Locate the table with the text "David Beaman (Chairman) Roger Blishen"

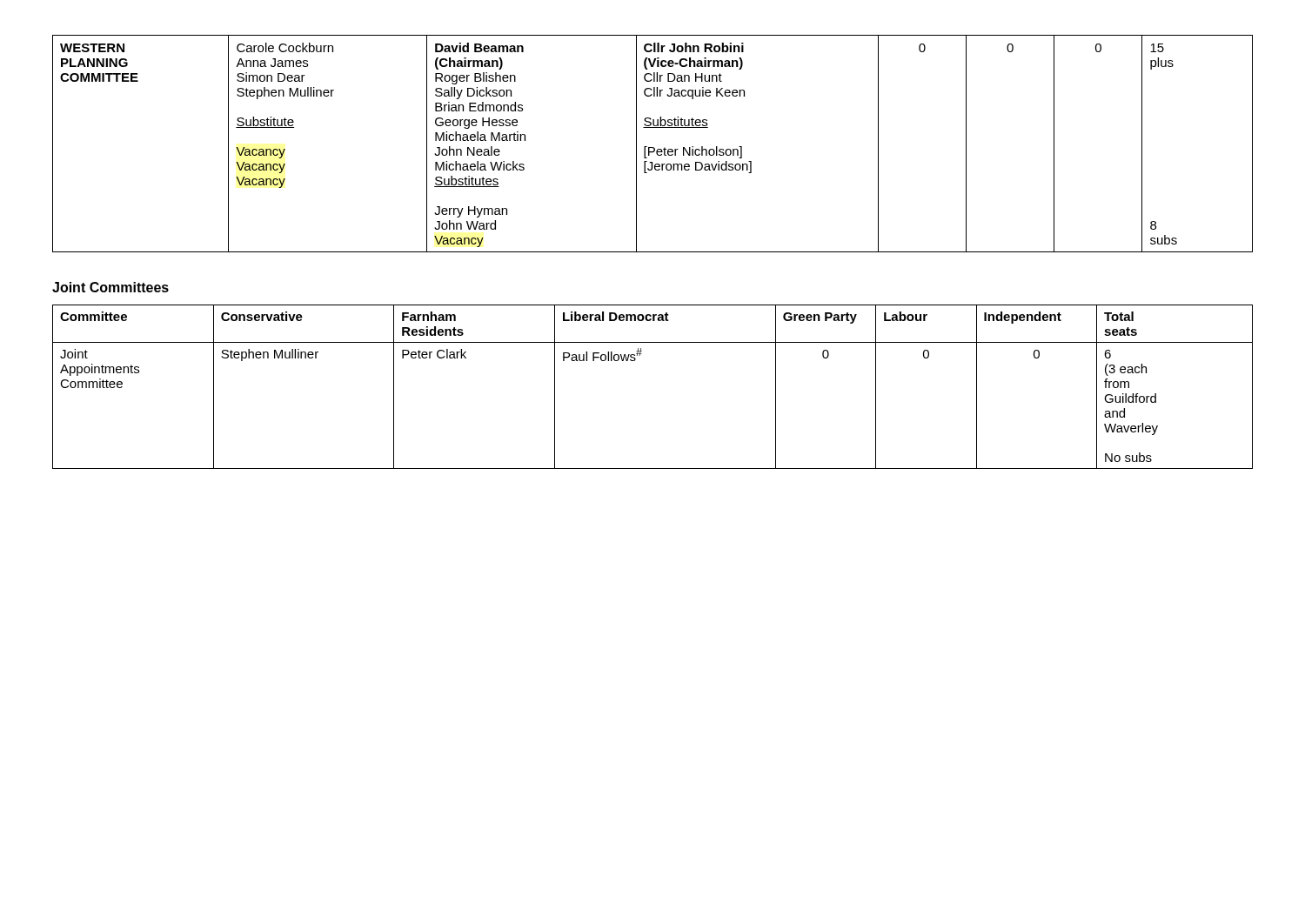point(652,144)
